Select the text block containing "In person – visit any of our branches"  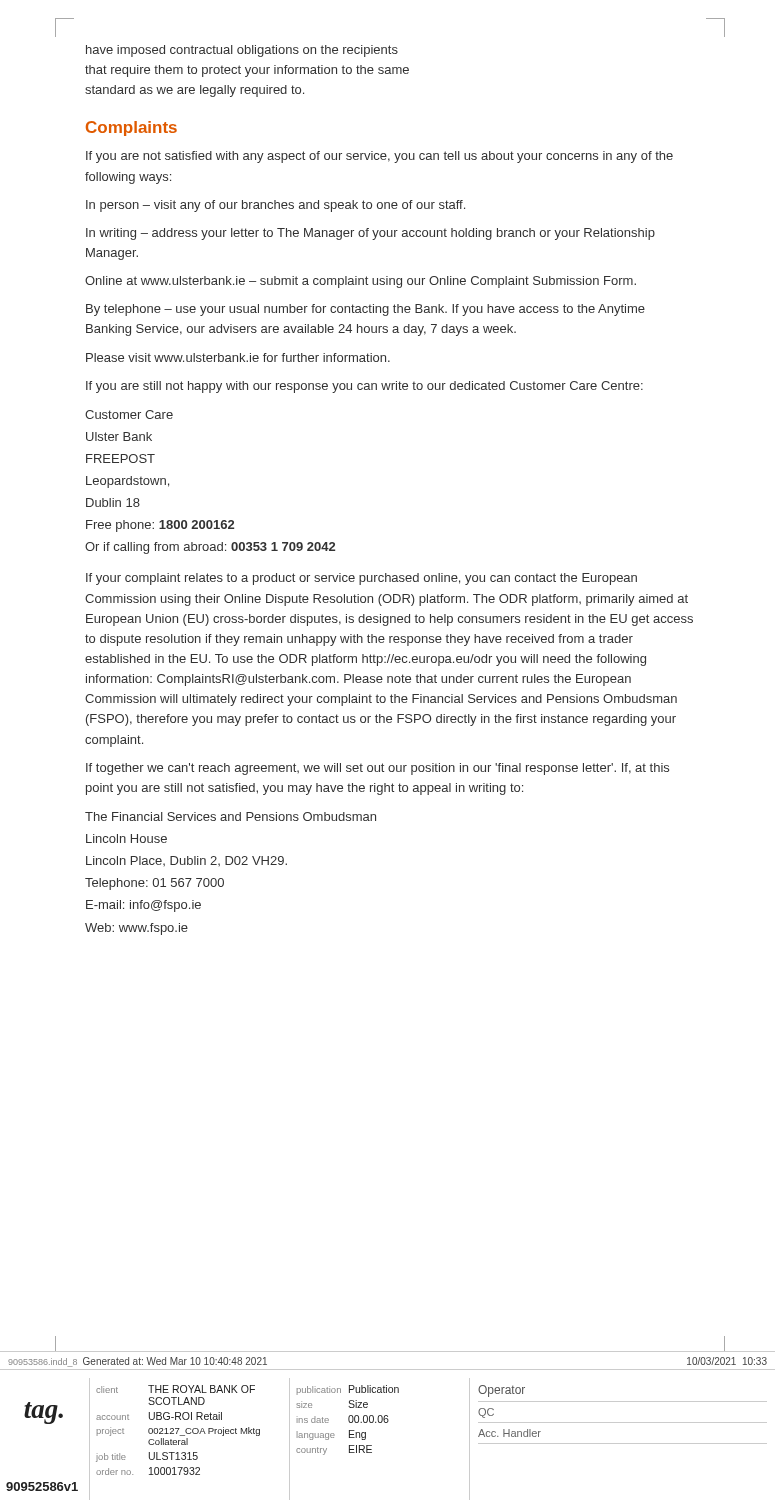point(276,204)
